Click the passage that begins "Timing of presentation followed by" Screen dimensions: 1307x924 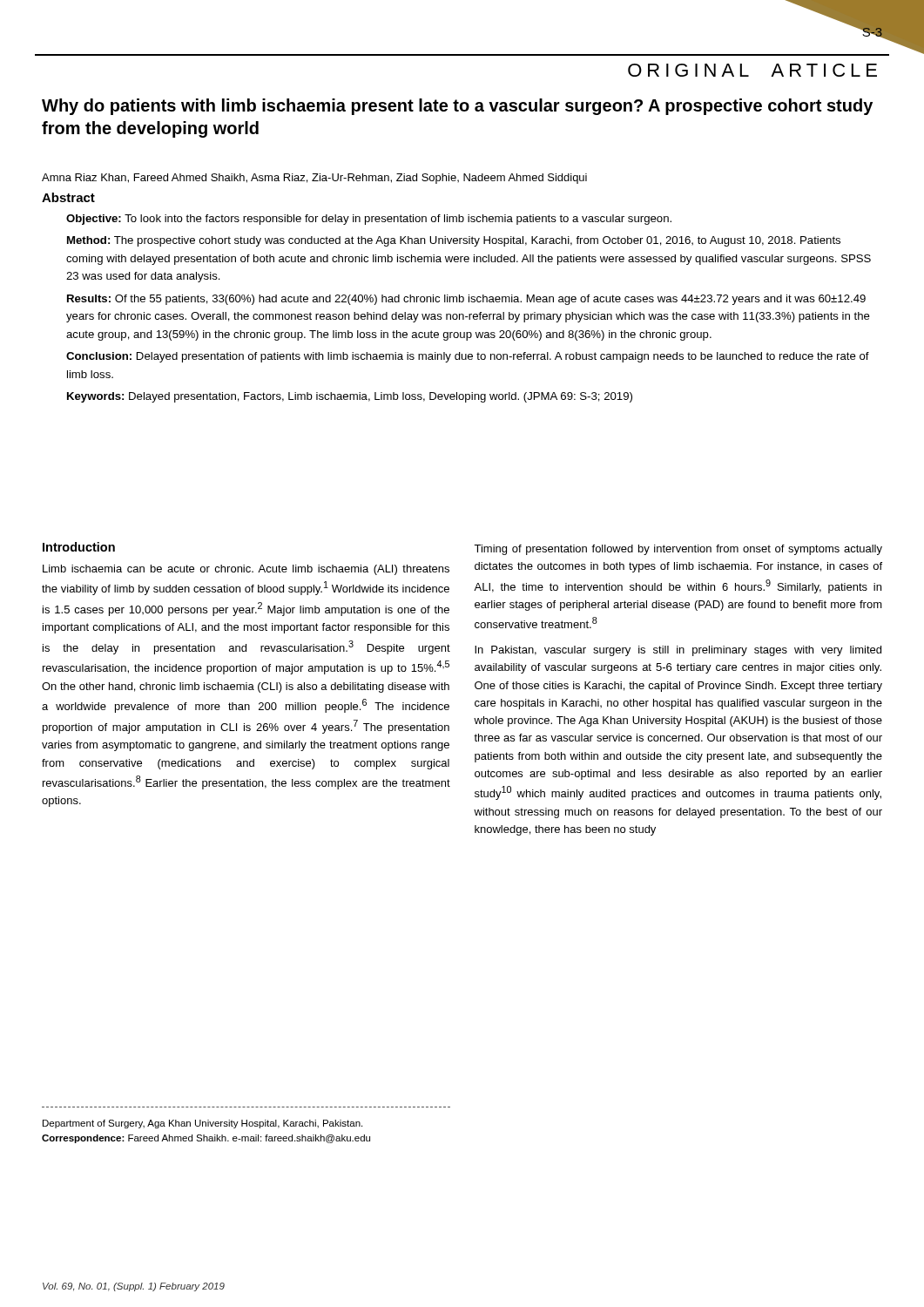pyautogui.click(x=678, y=689)
